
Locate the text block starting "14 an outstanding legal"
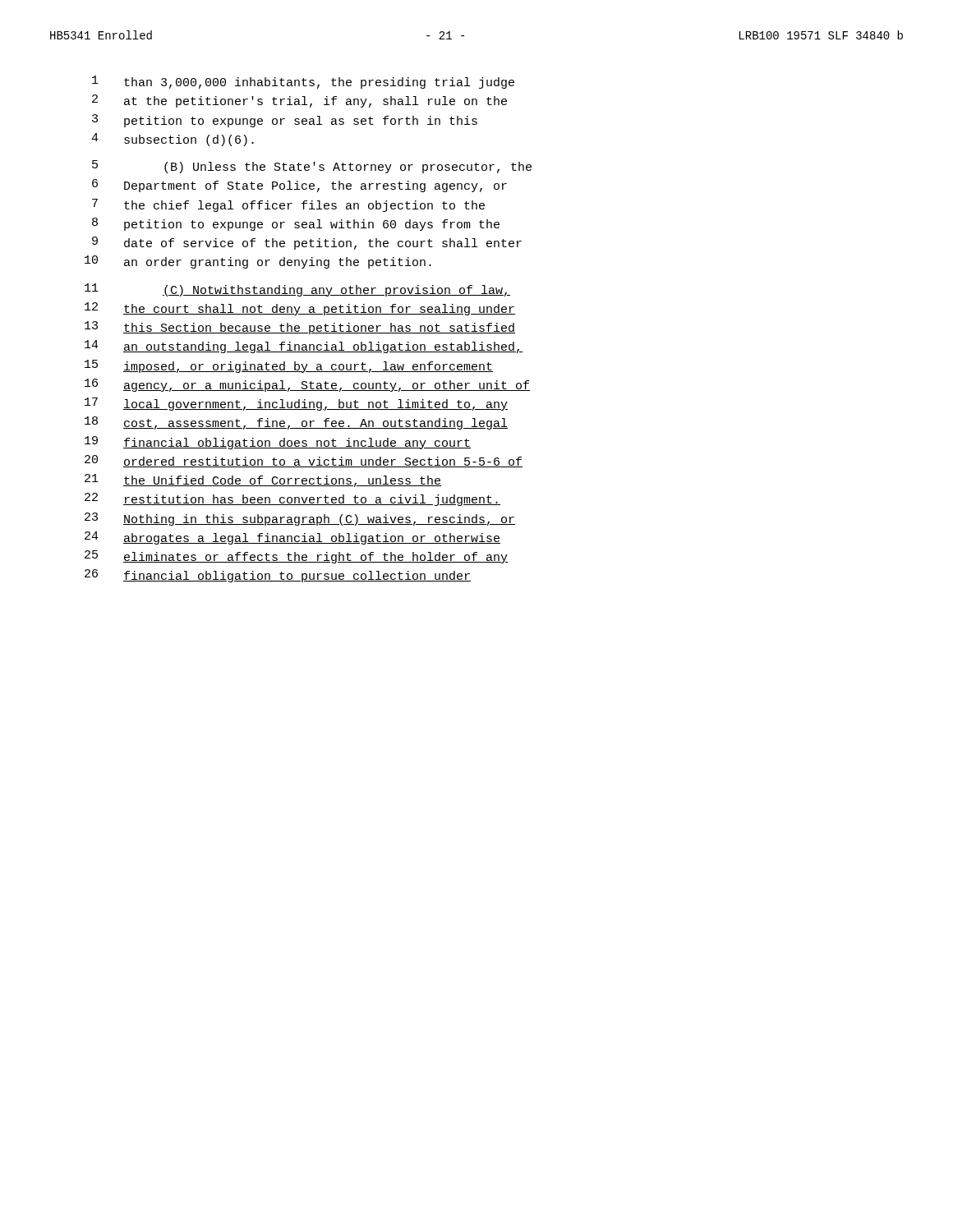click(x=476, y=348)
